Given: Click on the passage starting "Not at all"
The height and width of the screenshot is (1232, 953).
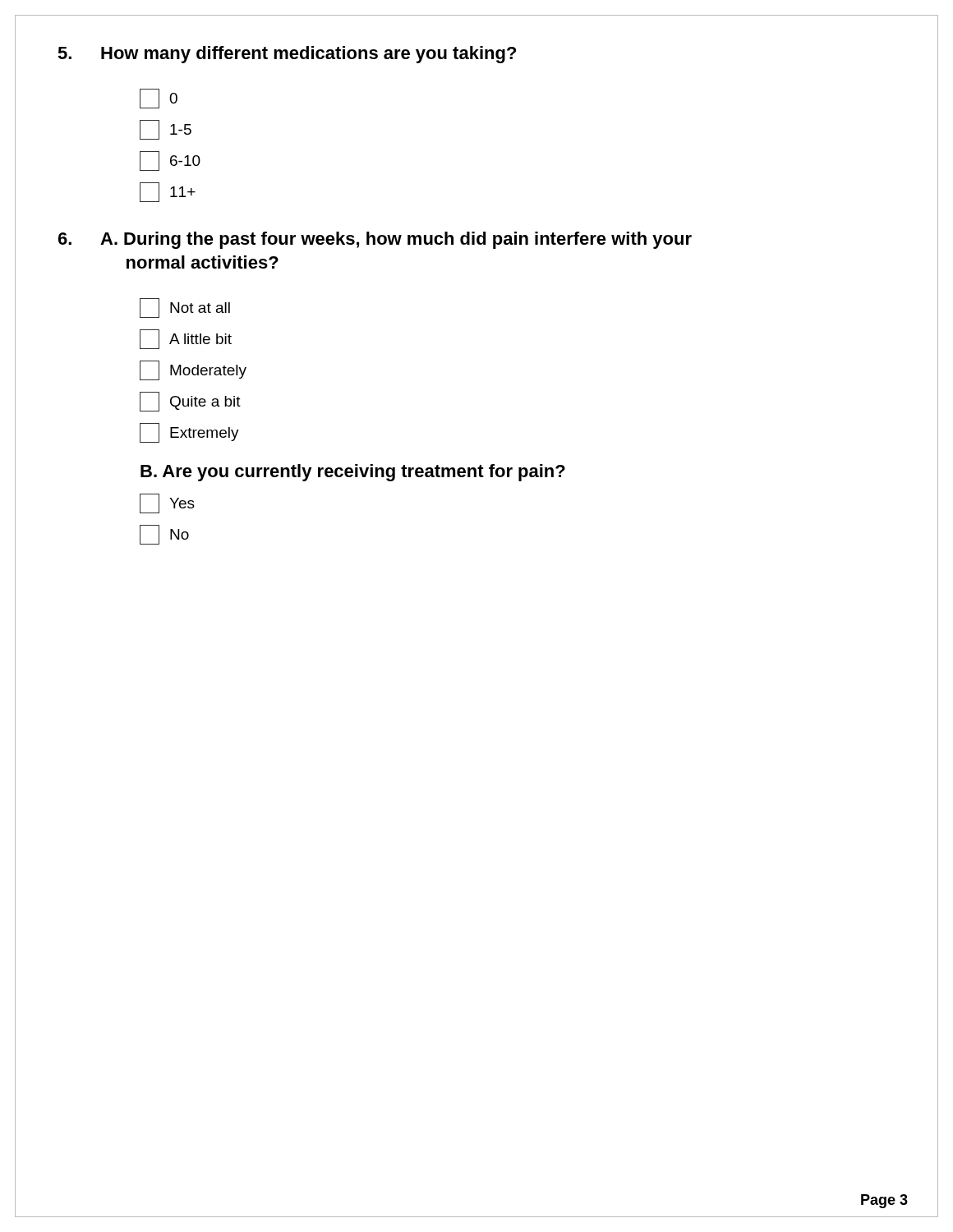Looking at the screenshot, I should 185,308.
